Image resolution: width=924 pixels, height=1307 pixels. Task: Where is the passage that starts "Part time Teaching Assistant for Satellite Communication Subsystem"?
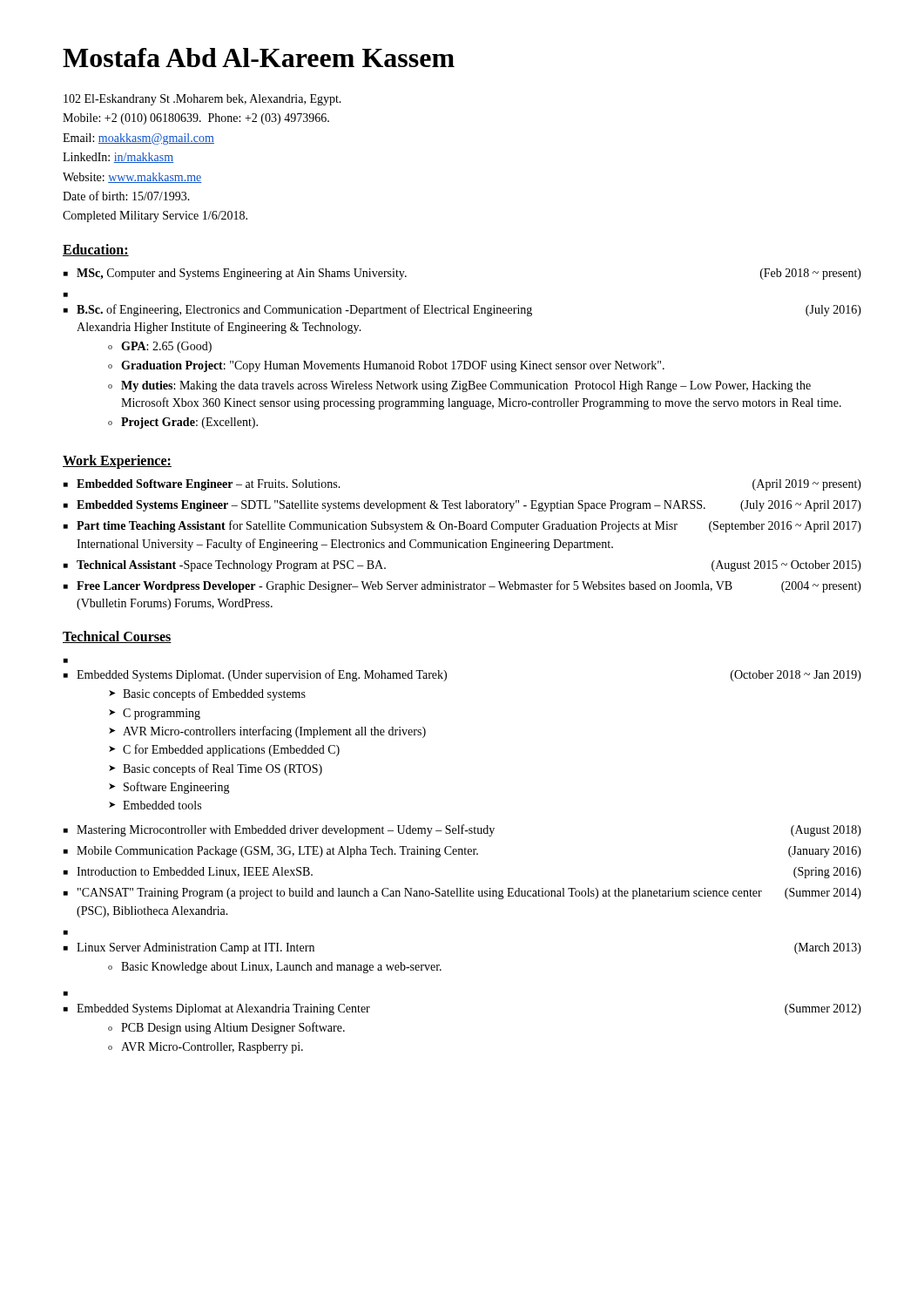tap(462, 535)
